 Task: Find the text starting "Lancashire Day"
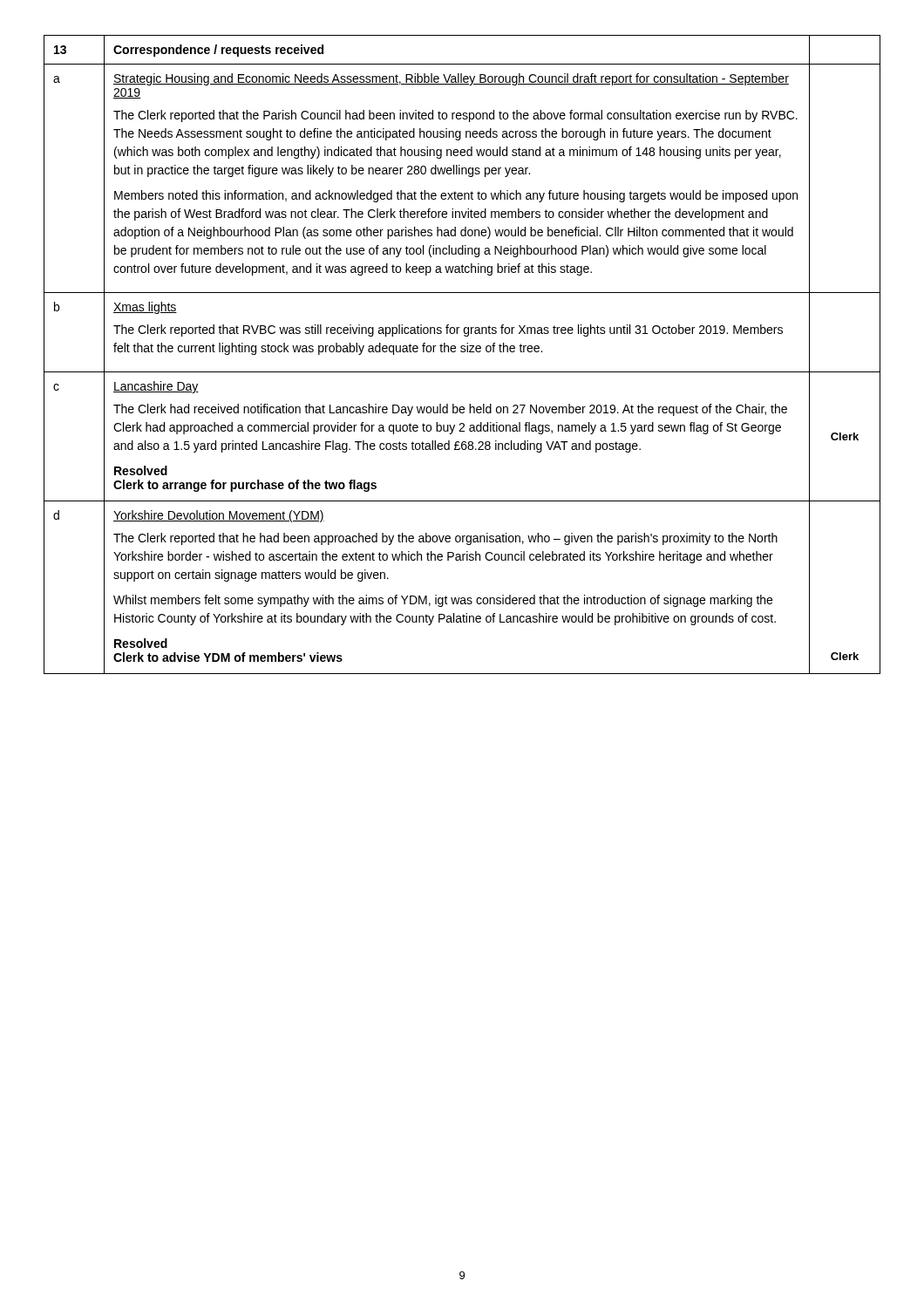pyautogui.click(x=156, y=386)
